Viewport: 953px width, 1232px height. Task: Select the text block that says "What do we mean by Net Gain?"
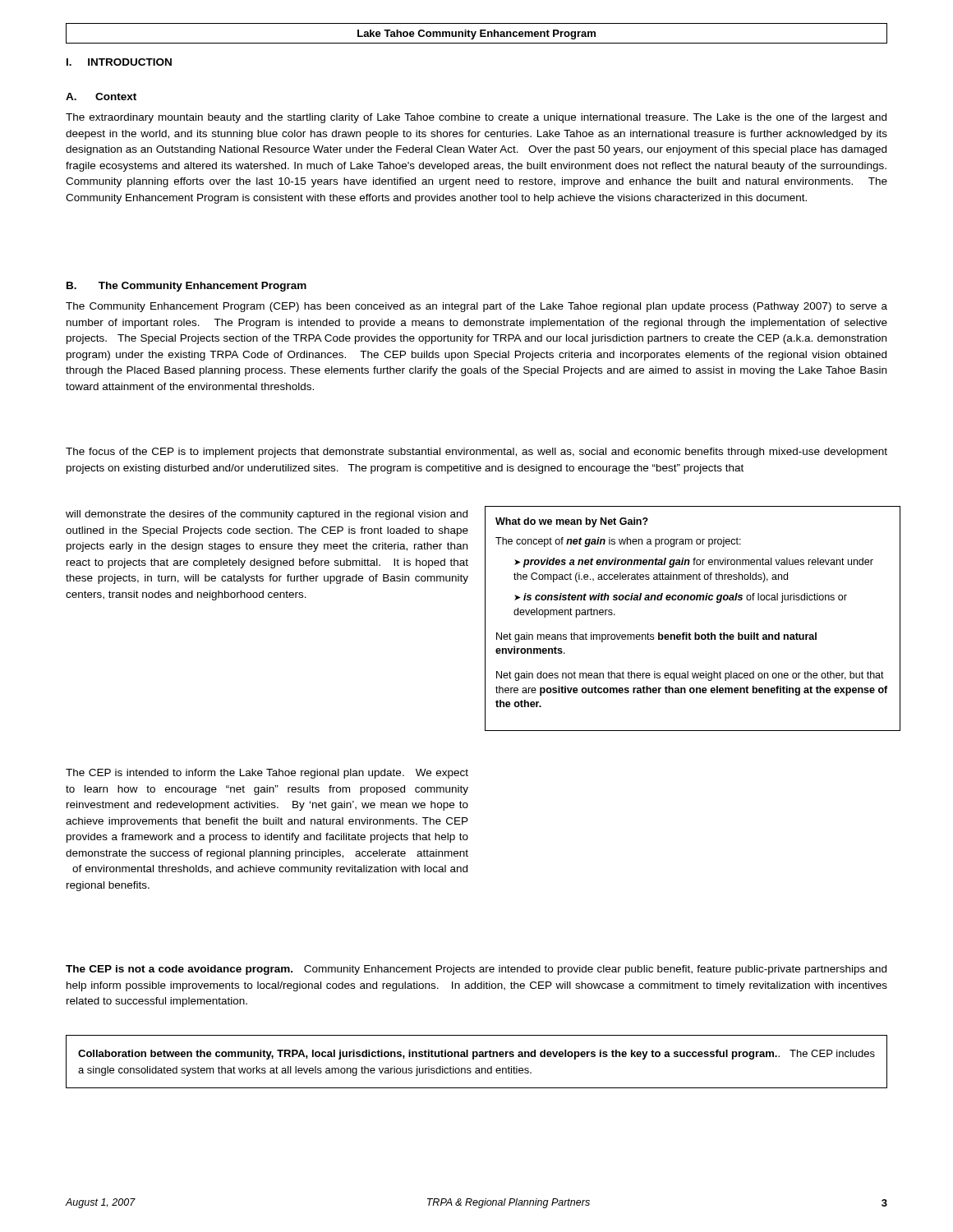click(572, 522)
